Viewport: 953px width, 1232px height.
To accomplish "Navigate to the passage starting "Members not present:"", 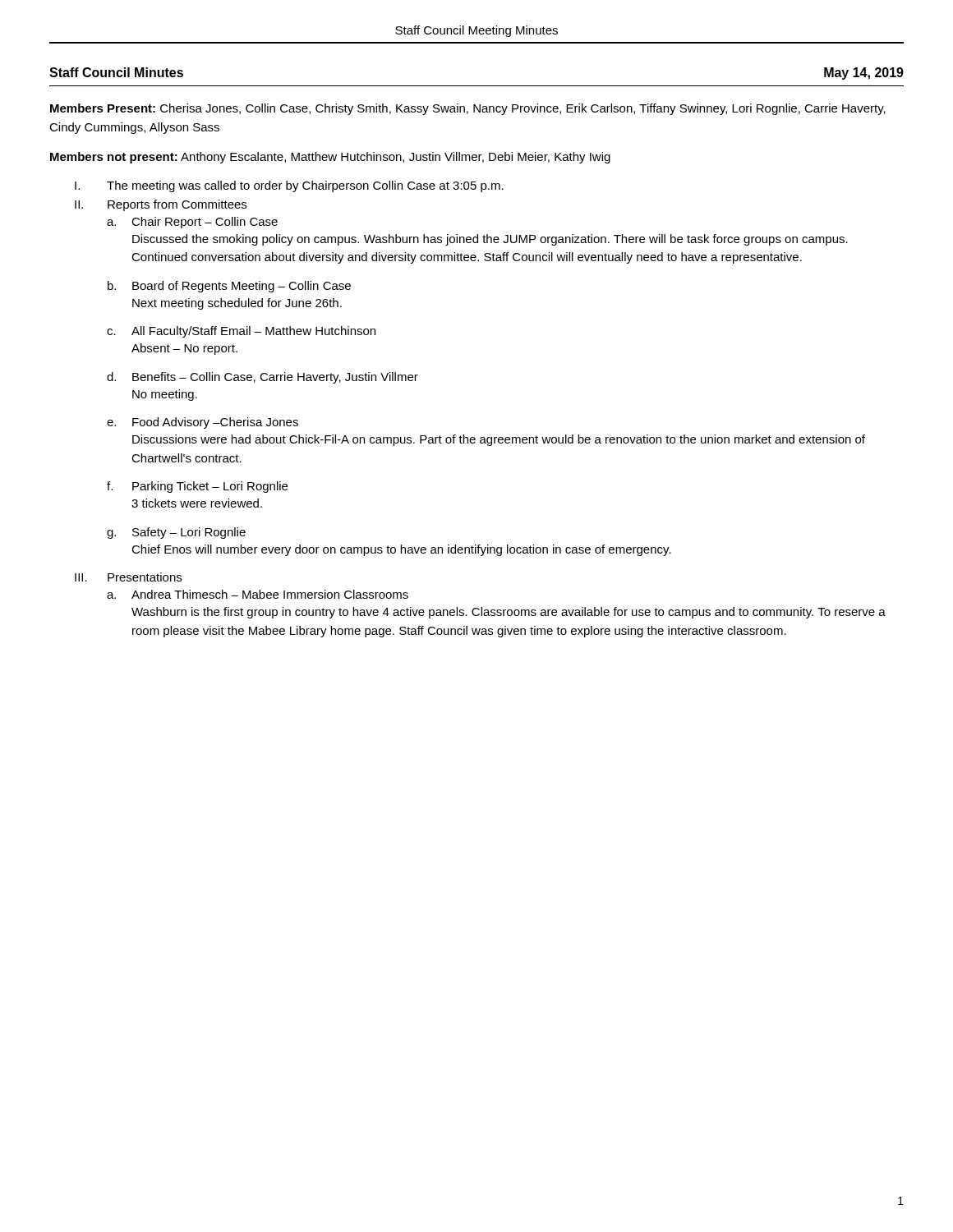I will pyautogui.click(x=330, y=156).
